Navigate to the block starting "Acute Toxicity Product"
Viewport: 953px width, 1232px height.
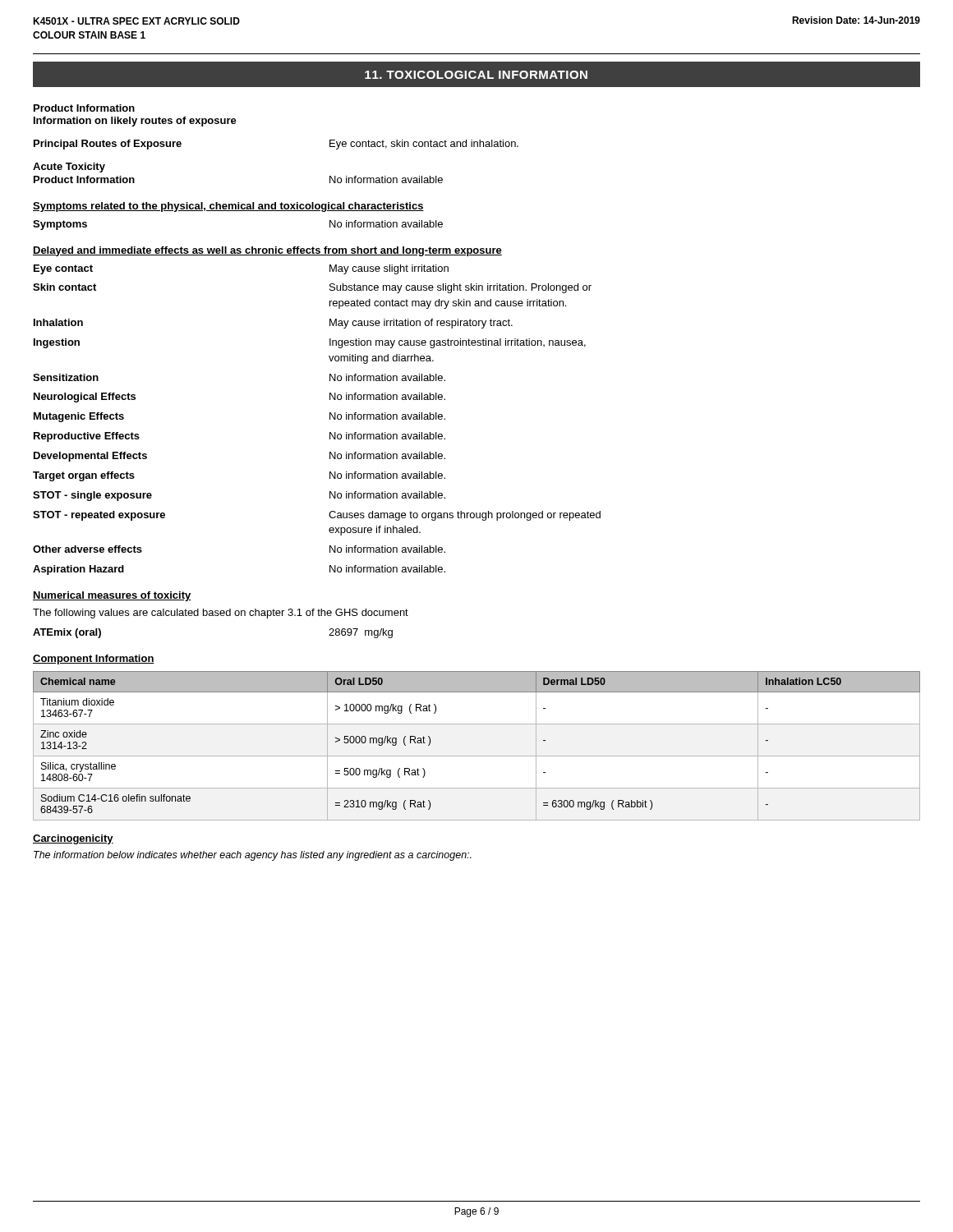coord(69,168)
